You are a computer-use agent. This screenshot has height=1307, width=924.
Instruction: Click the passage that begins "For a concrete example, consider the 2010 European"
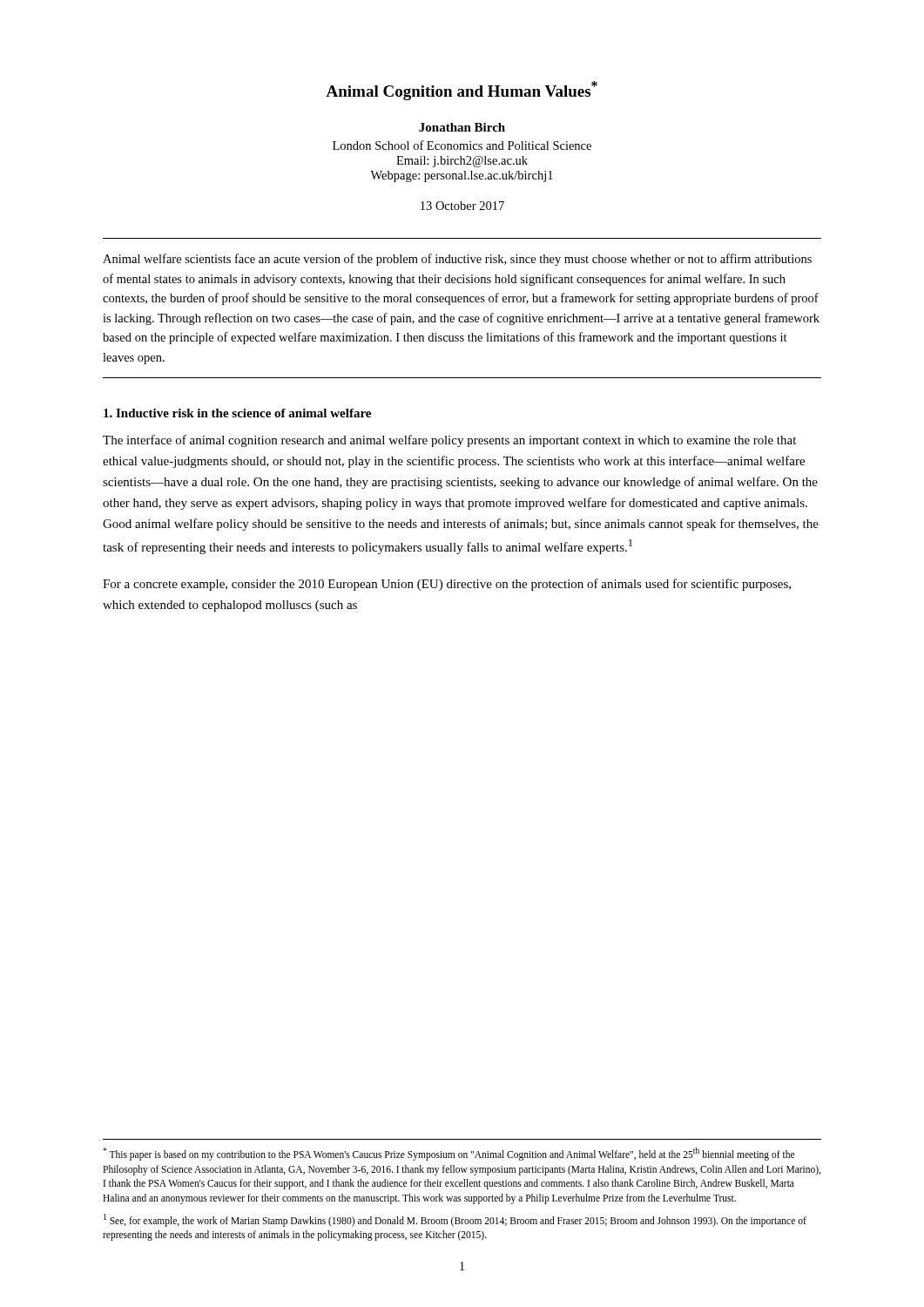[x=447, y=594]
